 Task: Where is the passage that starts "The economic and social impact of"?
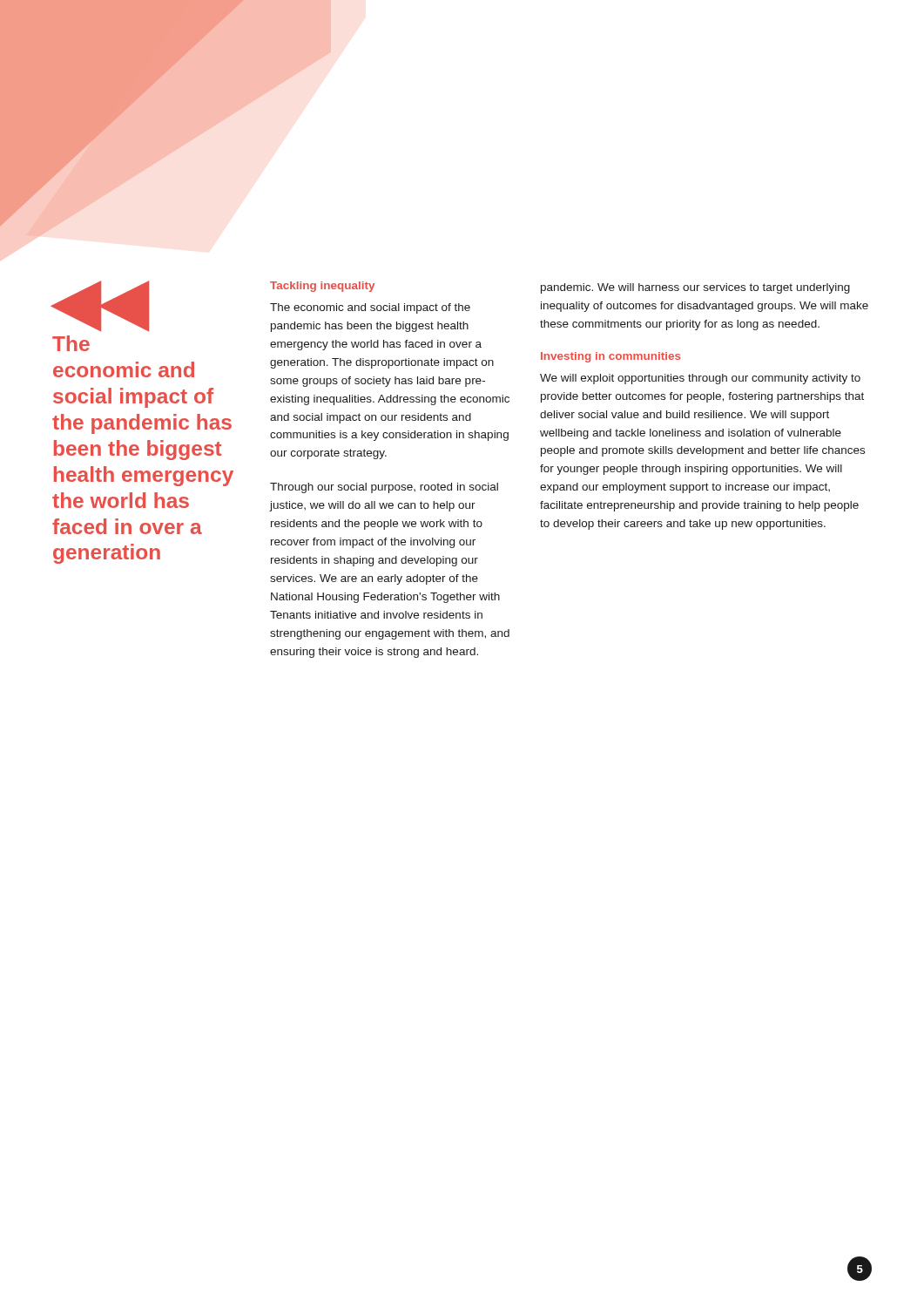coord(392,381)
